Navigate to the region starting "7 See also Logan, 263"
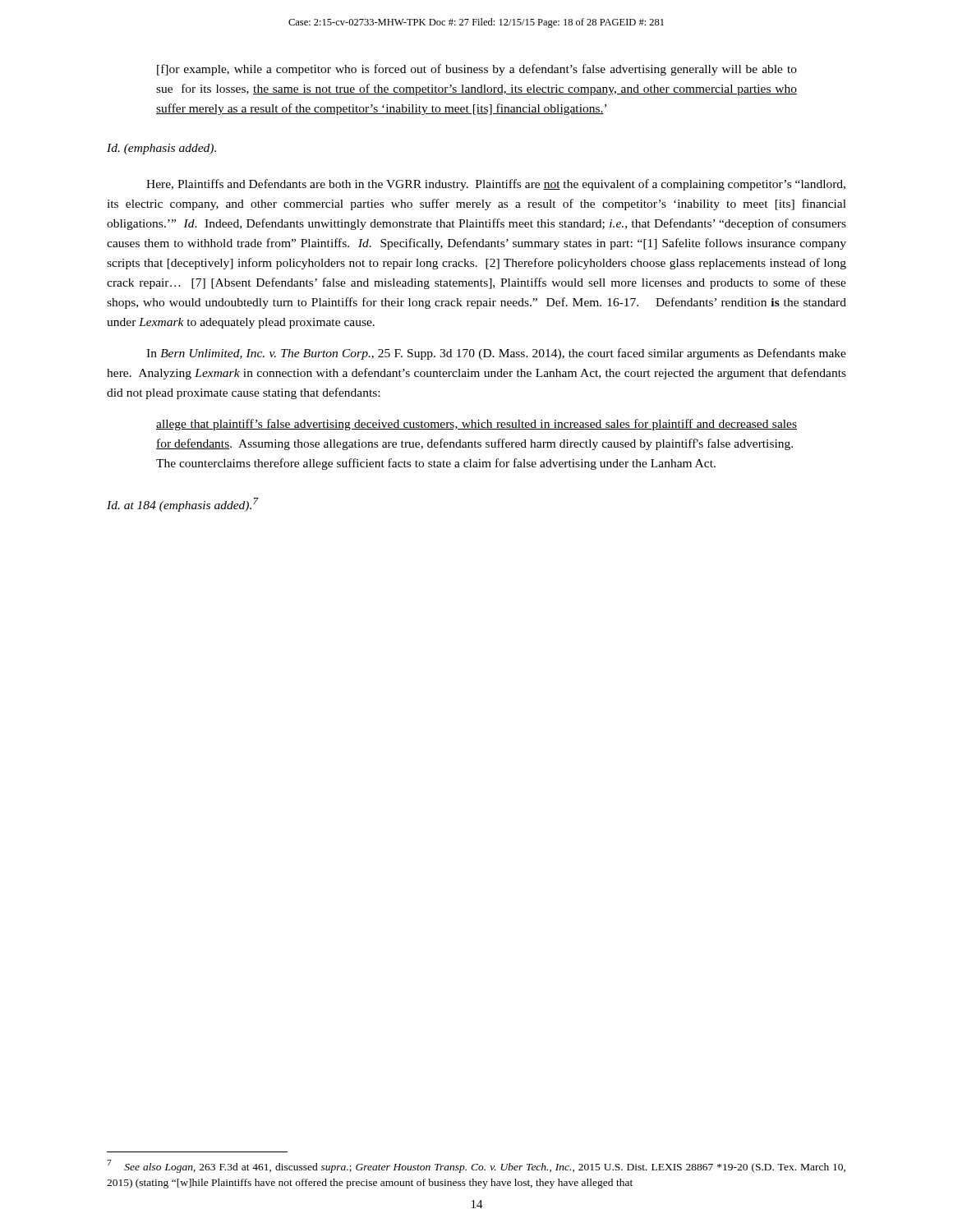The height and width of the screenshot is (1232, 953). [x=476, y=1173]
